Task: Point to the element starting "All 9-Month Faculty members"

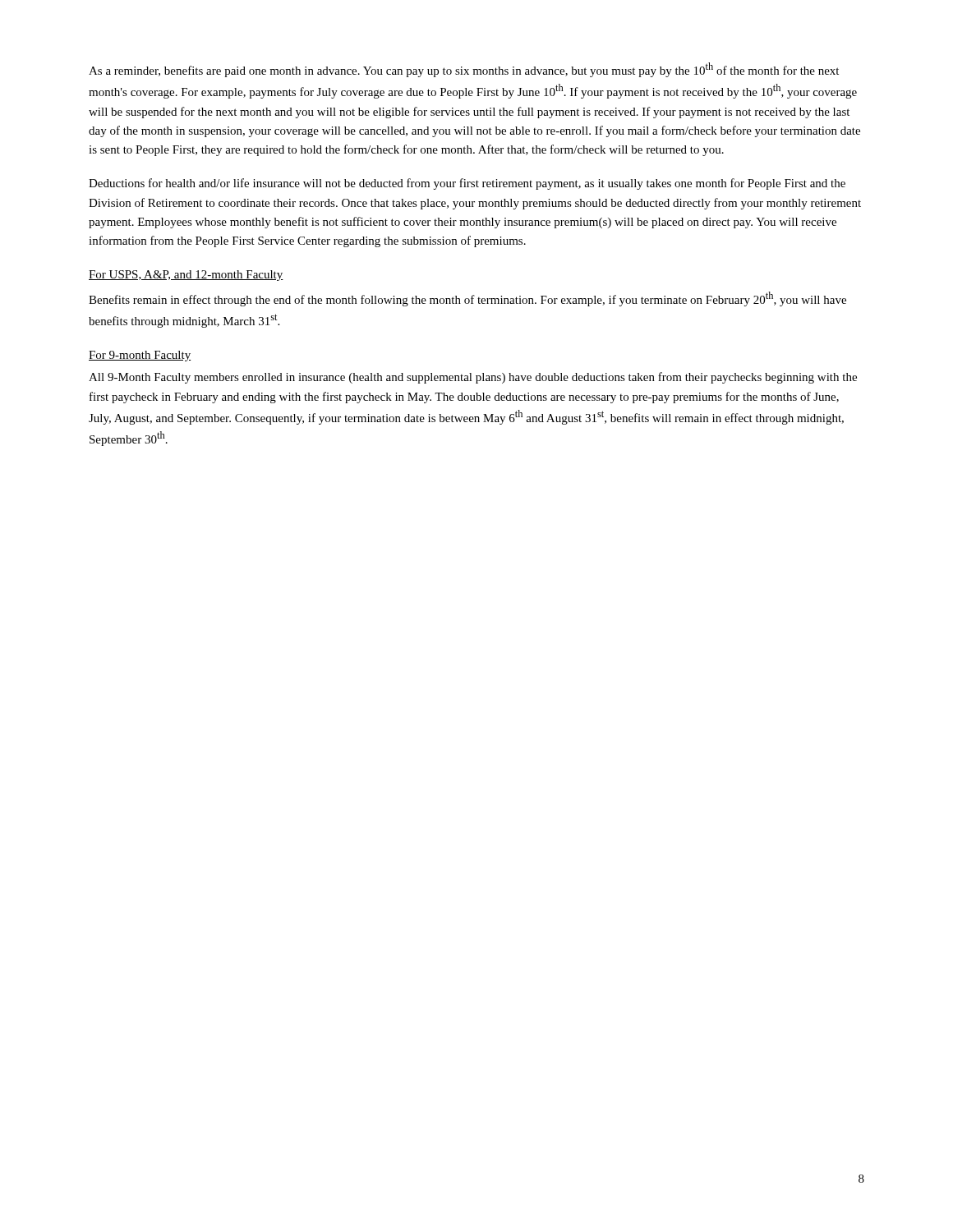Action: point(473,408)
